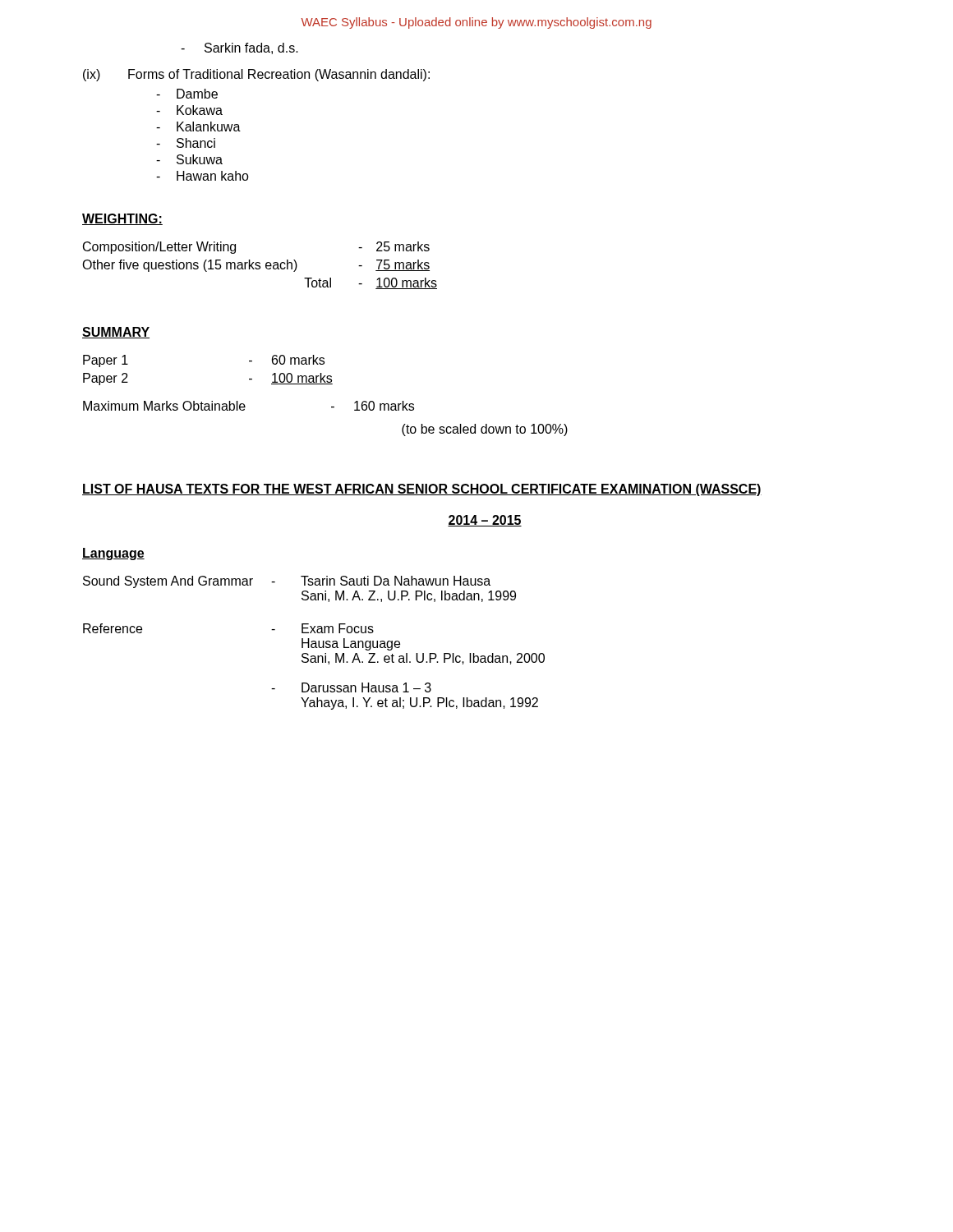
Task: Point to the block starting "- Shanci"
Action: pyautogui.click(x=186, y=144)
